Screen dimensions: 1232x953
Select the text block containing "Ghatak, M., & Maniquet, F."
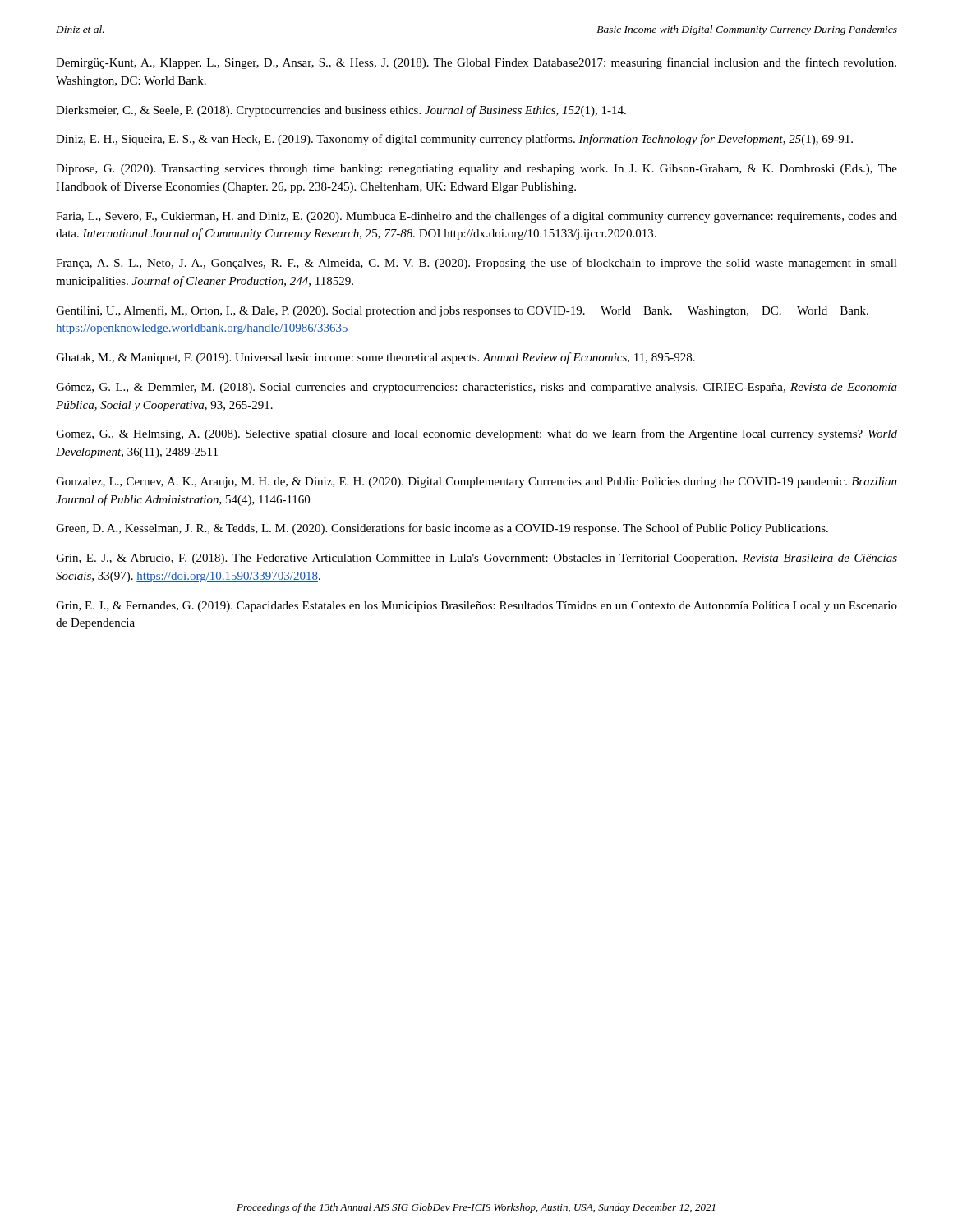point(376,357)
